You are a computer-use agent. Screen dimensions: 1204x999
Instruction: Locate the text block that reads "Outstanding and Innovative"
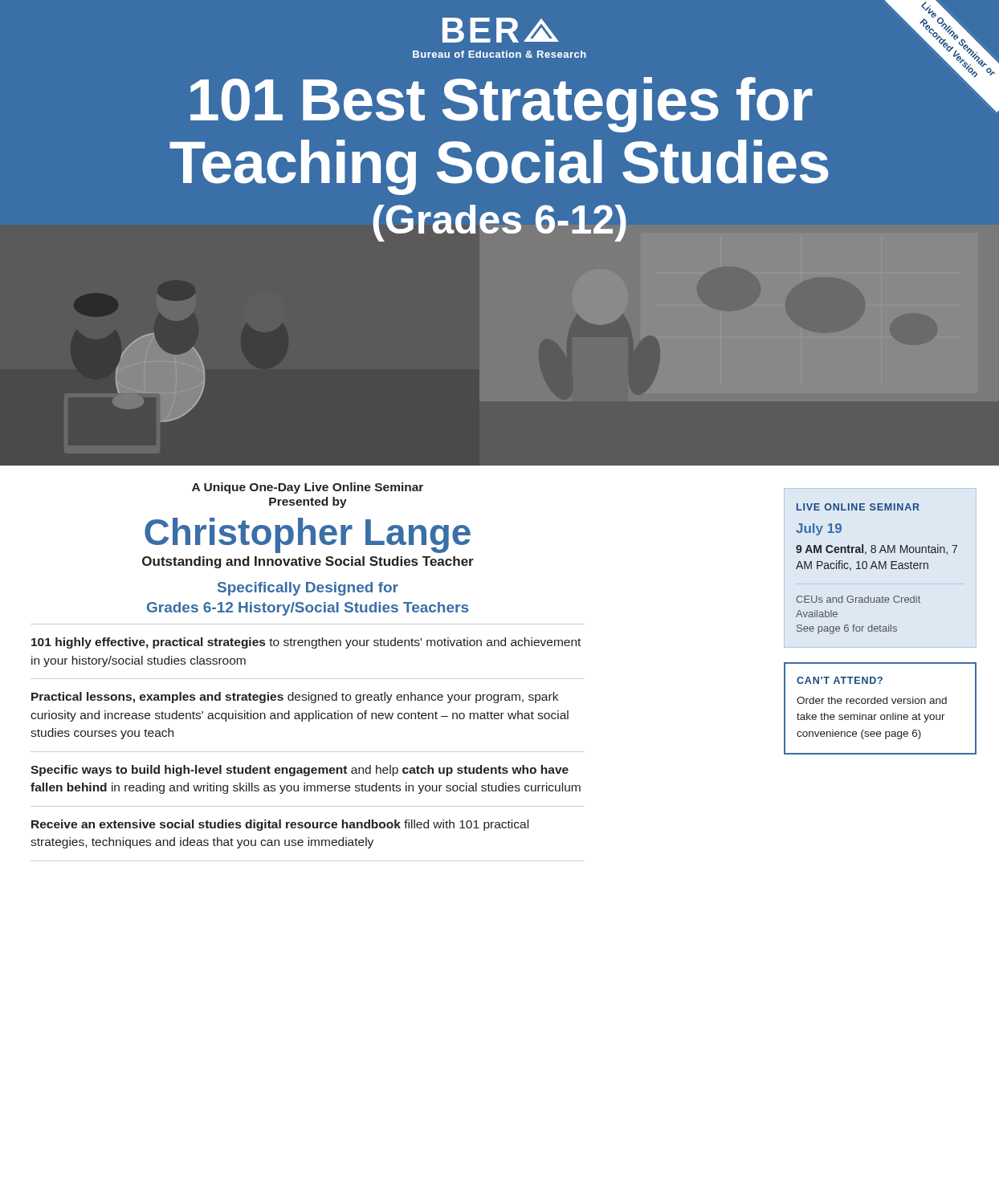point(308,562)
